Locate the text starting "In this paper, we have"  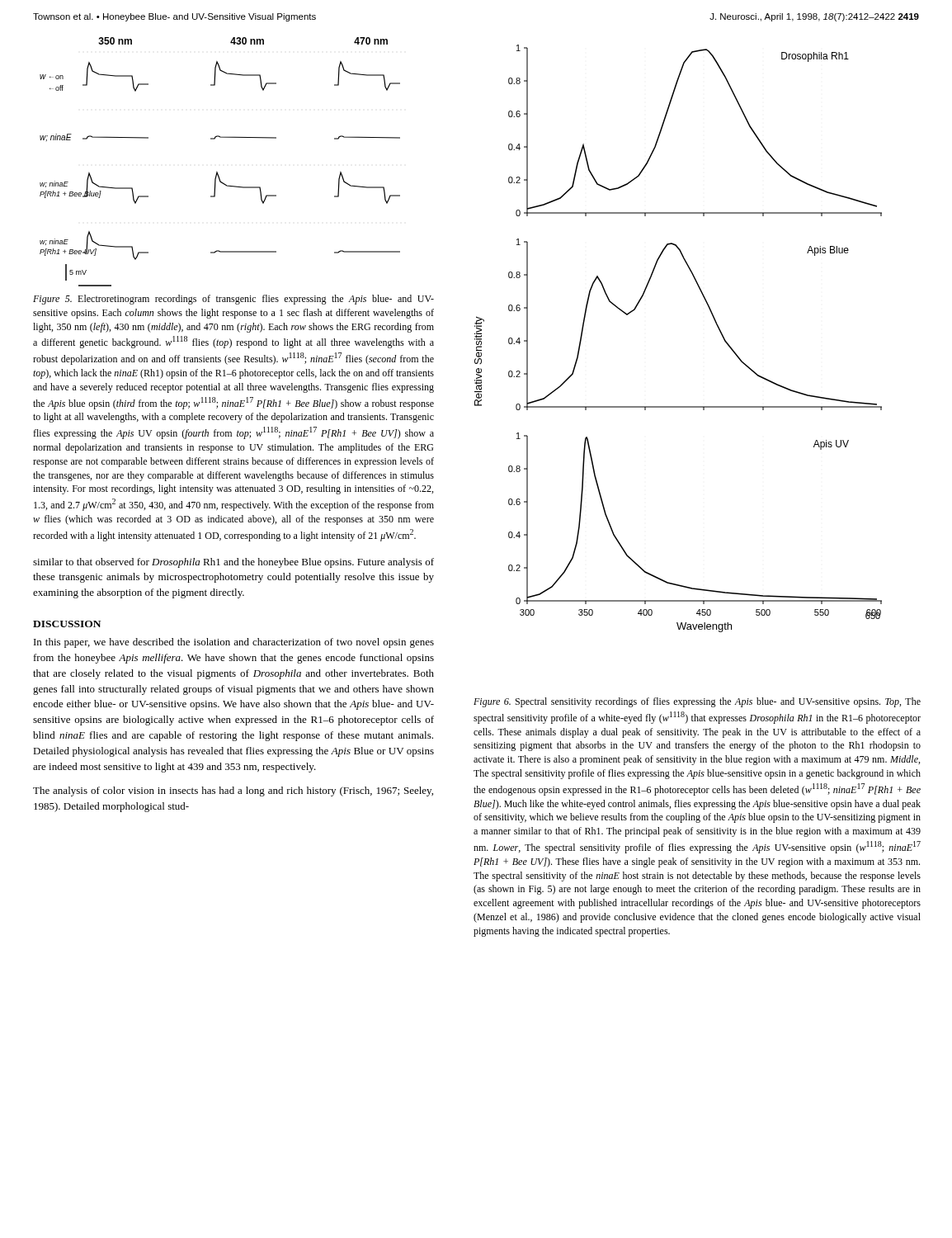click(233, 704)
